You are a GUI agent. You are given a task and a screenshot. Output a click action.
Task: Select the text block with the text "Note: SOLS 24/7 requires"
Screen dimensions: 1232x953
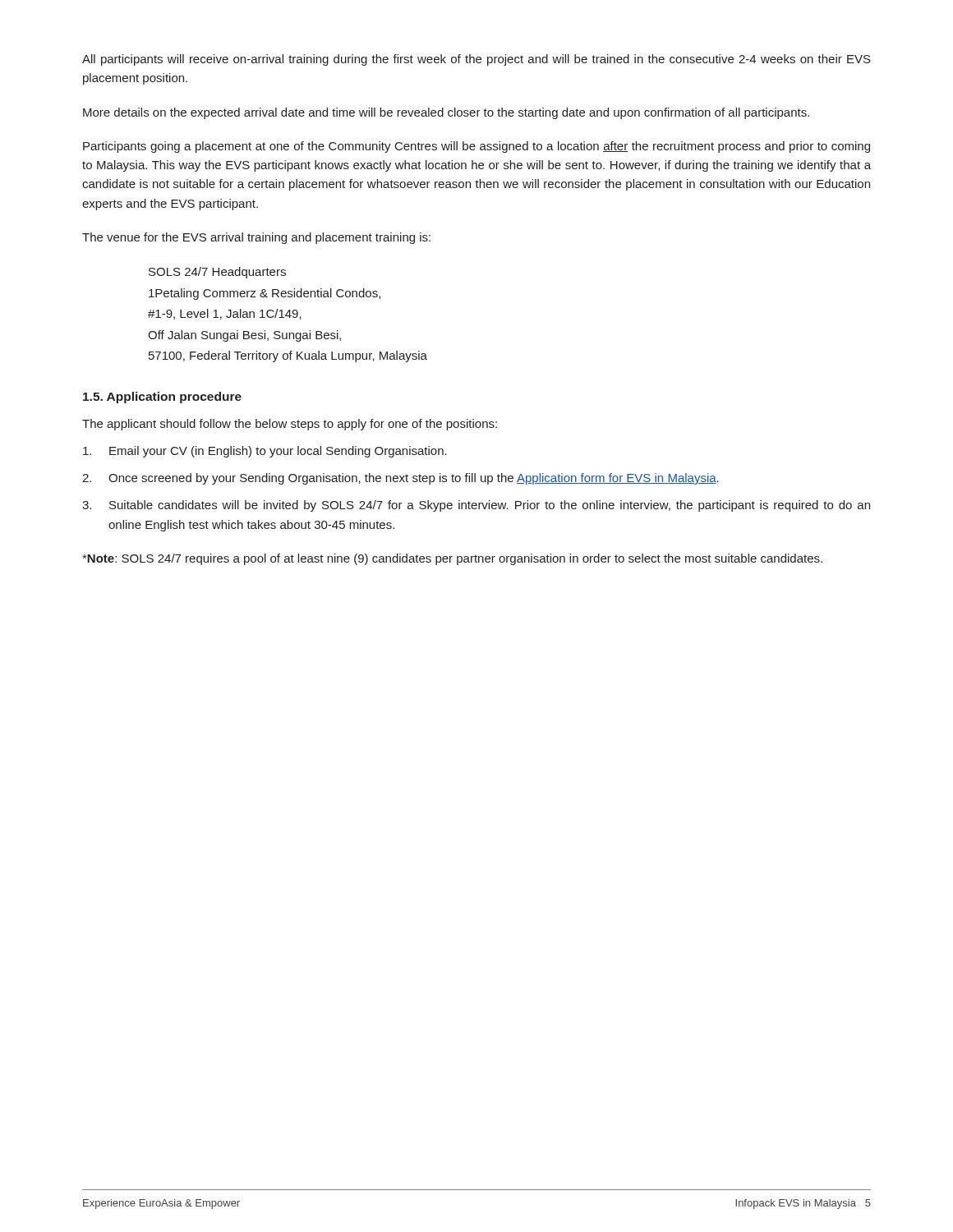[453, 558]
